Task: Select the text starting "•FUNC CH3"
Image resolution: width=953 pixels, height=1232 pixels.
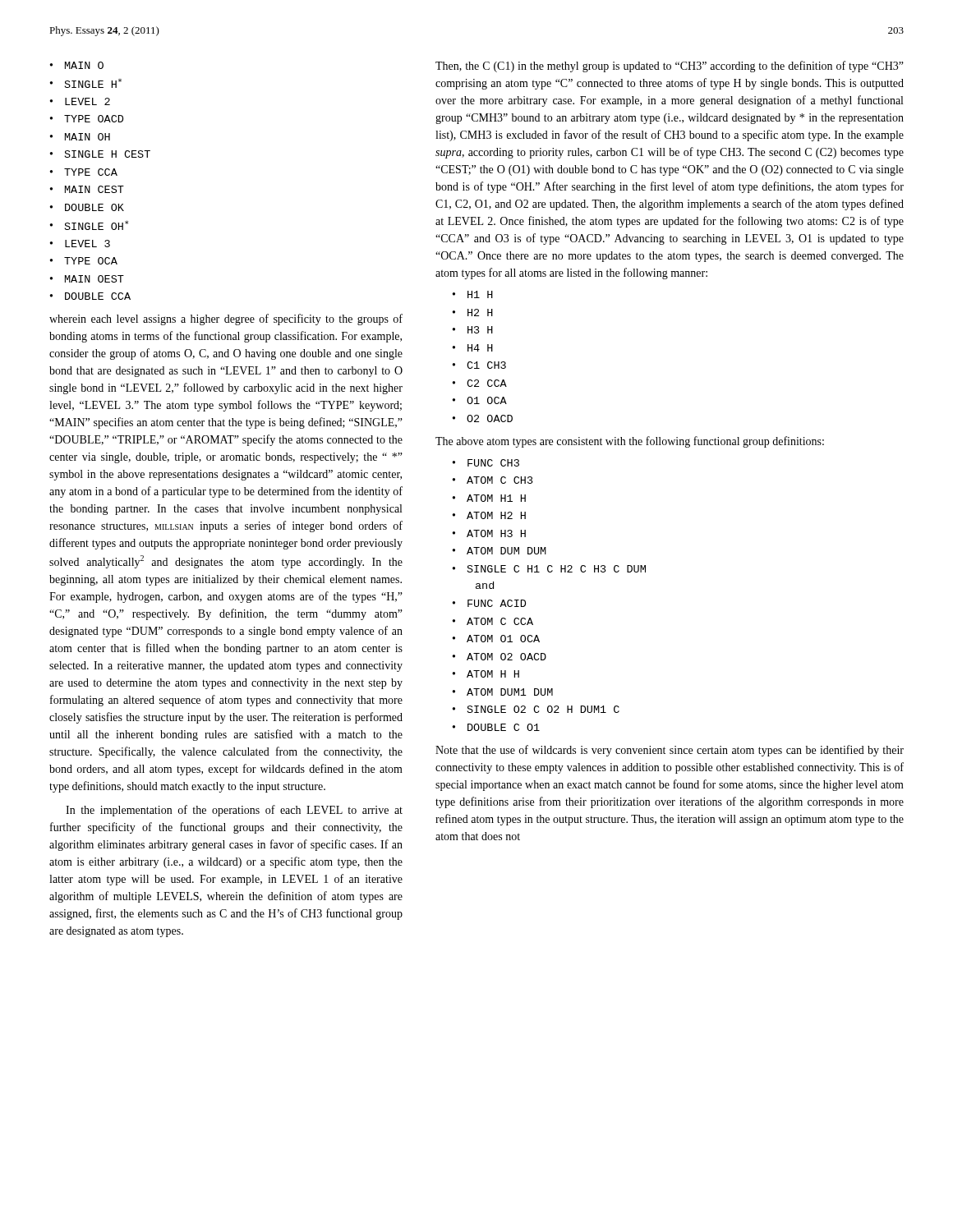Action: coord(486,463)
